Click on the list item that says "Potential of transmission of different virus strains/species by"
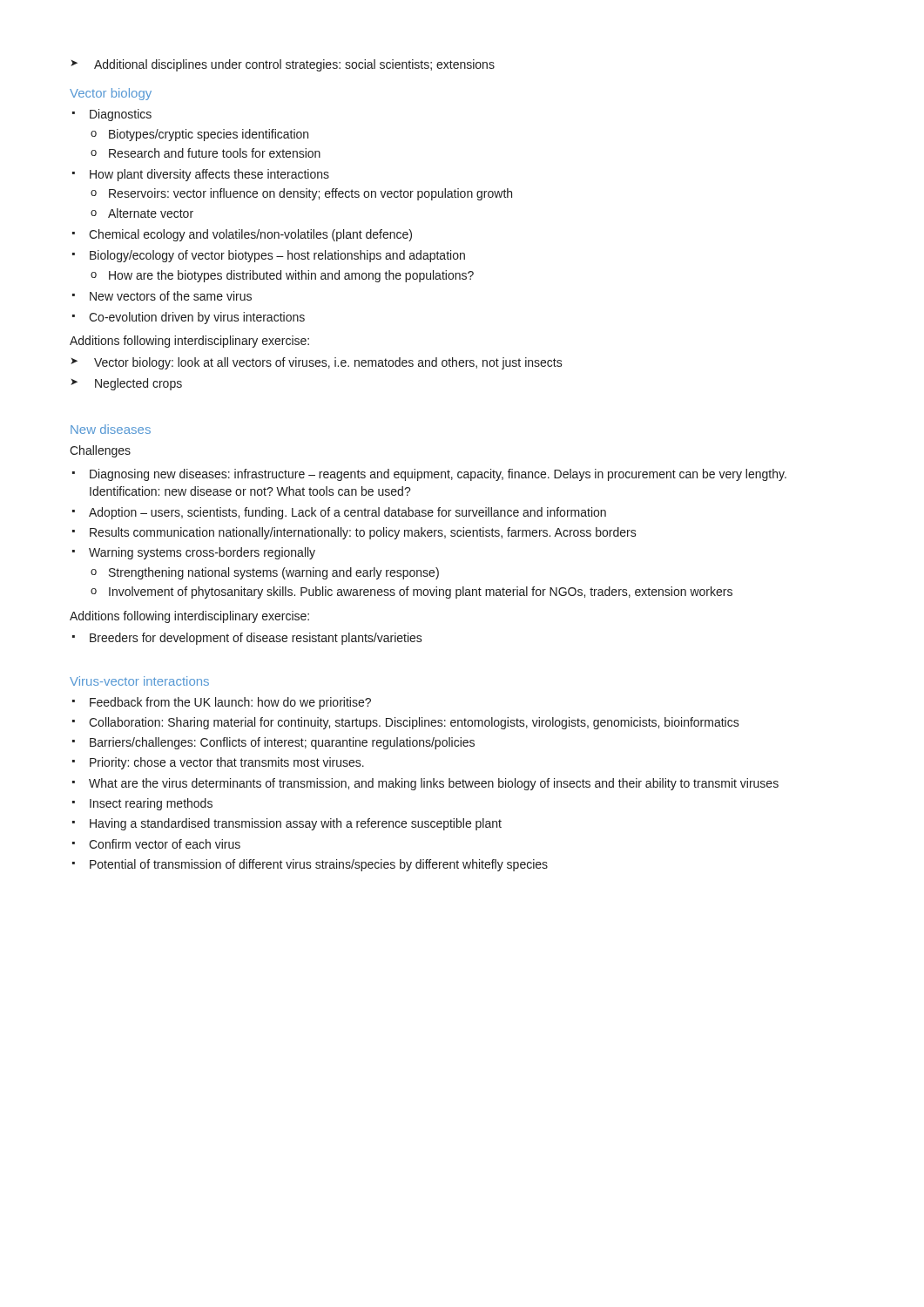The width and height of the screenshot is (924, 1307). 462,864
